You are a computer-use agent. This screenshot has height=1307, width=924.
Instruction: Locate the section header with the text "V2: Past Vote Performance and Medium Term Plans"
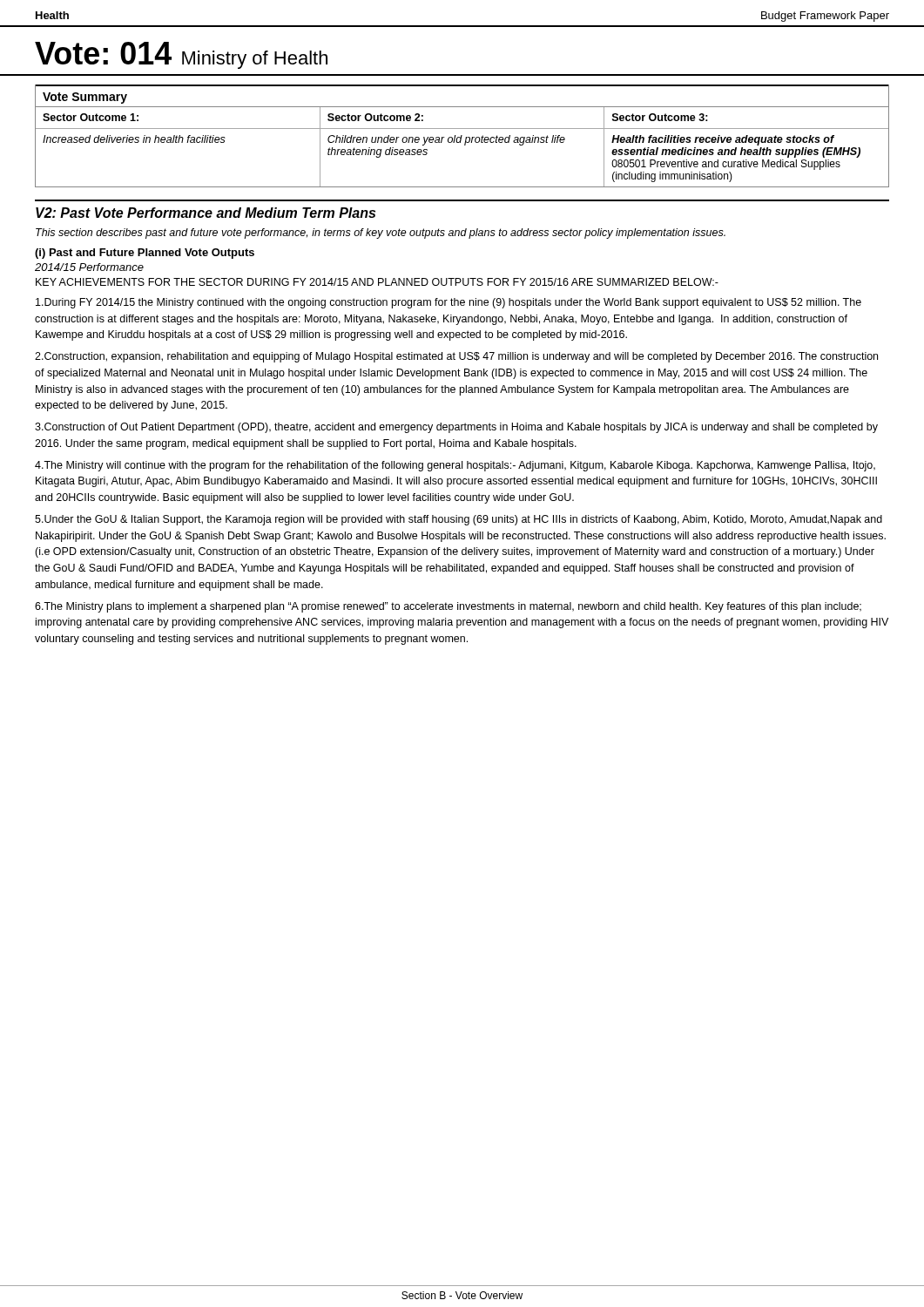point(205,213)
